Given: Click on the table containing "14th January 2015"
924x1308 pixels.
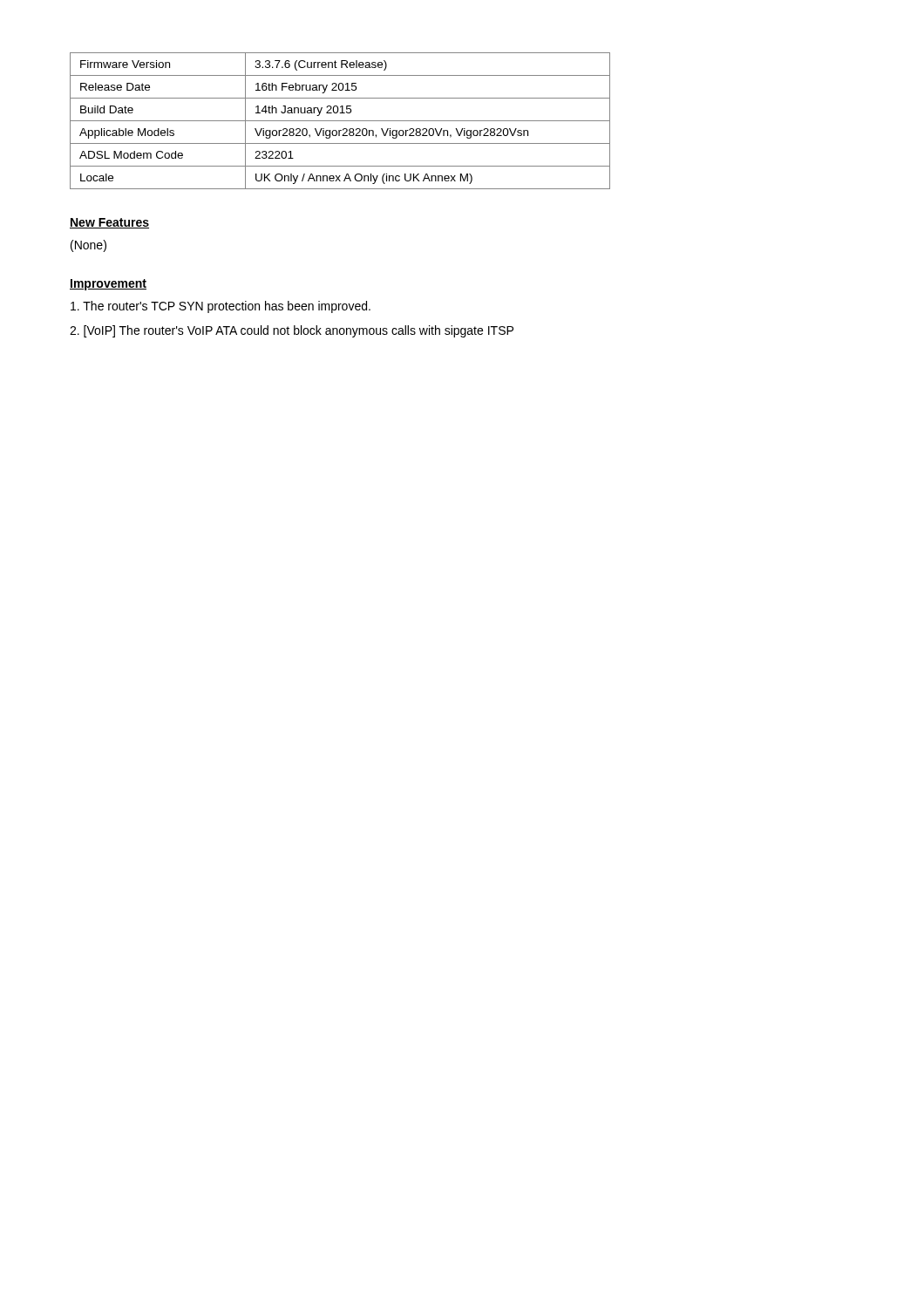Looking at the screenshot, I should [462, 121].
